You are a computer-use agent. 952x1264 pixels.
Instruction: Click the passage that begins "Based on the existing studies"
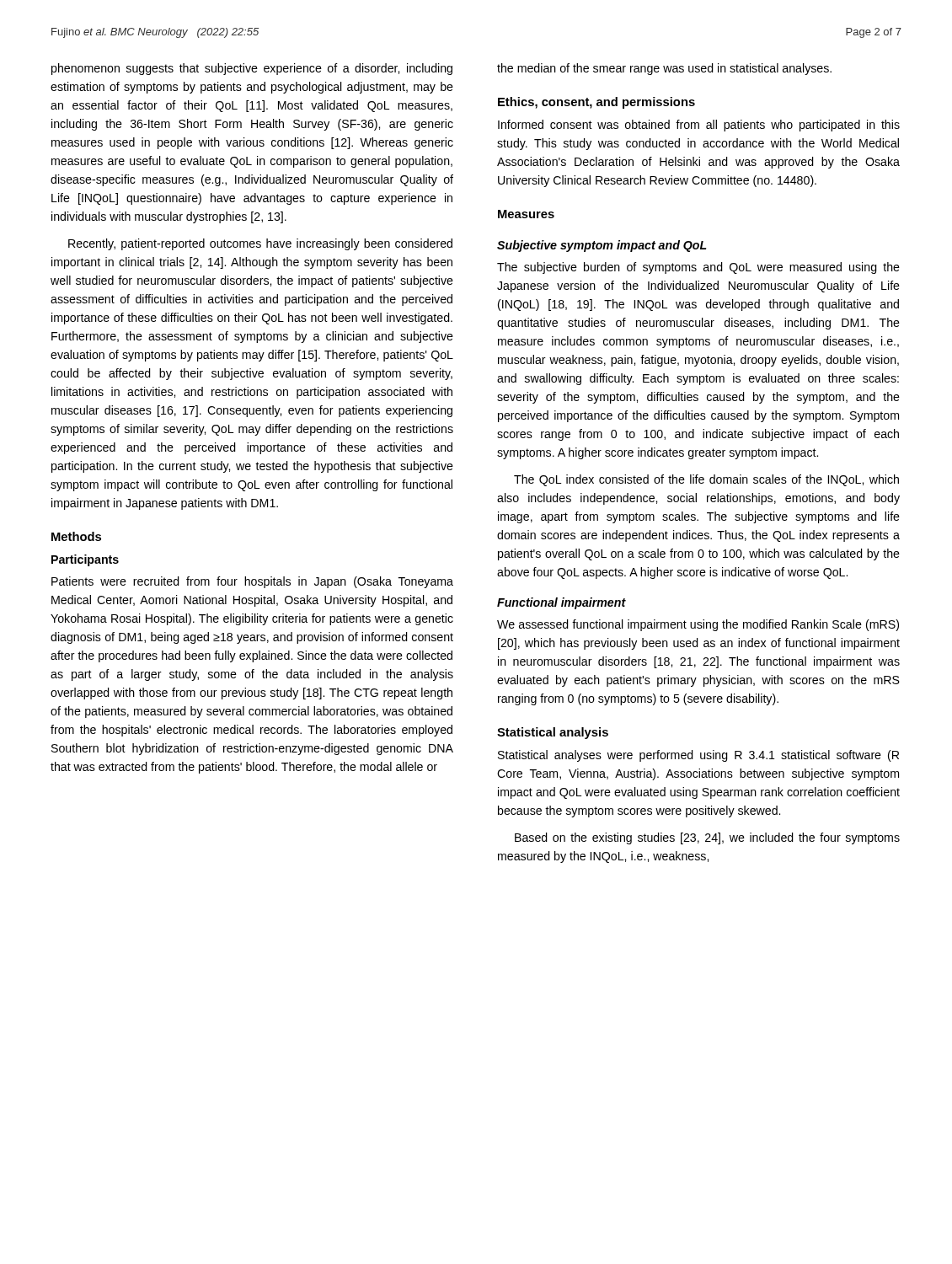698,847
